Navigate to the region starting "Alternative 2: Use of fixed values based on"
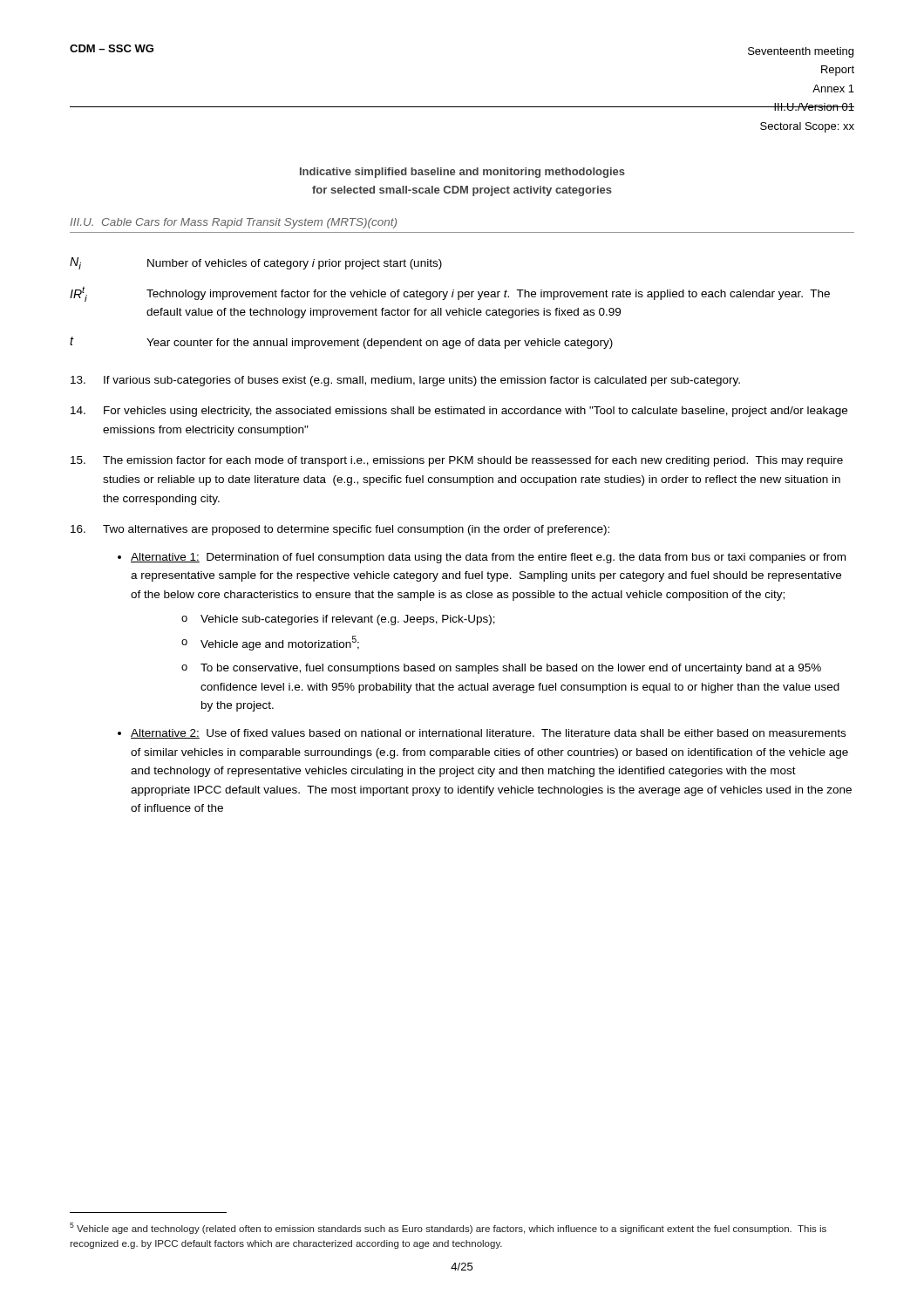This screenshot has height=1308, width=924. tap(491, 771)
